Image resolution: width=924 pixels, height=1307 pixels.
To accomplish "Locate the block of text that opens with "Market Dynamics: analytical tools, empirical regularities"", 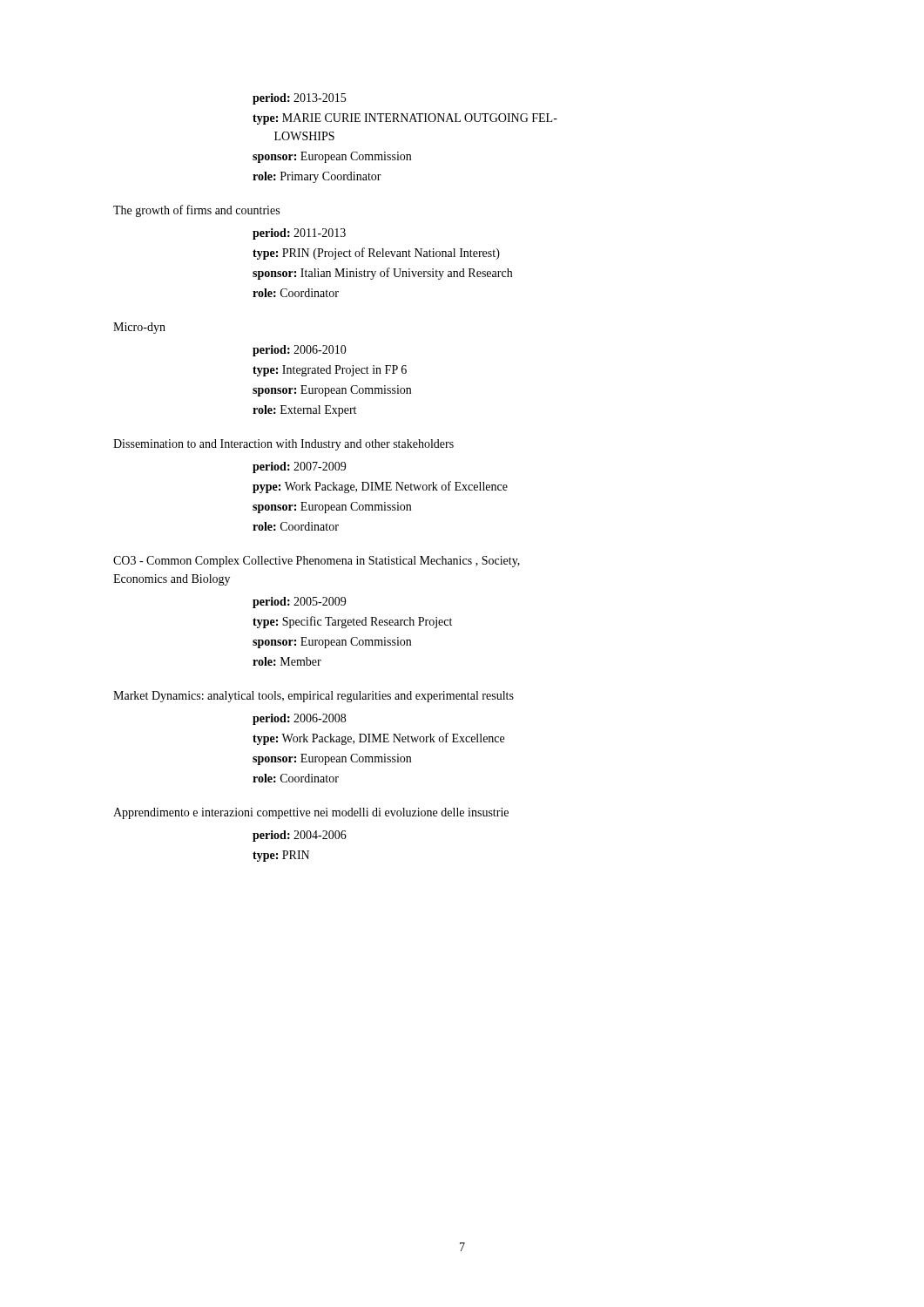I will pyautogui.click(x=313, y=696).
